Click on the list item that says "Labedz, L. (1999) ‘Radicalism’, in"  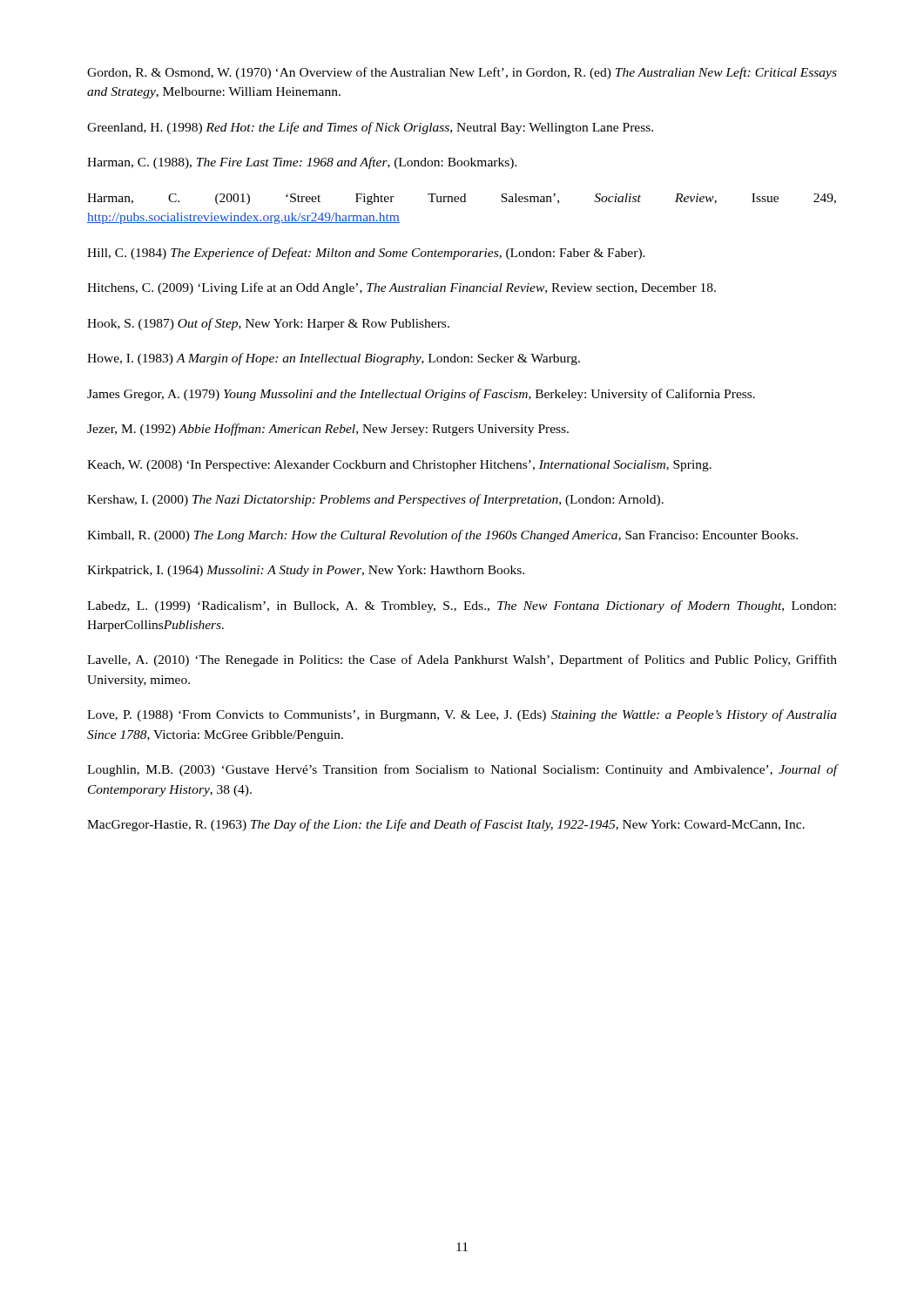pos(462,614)
